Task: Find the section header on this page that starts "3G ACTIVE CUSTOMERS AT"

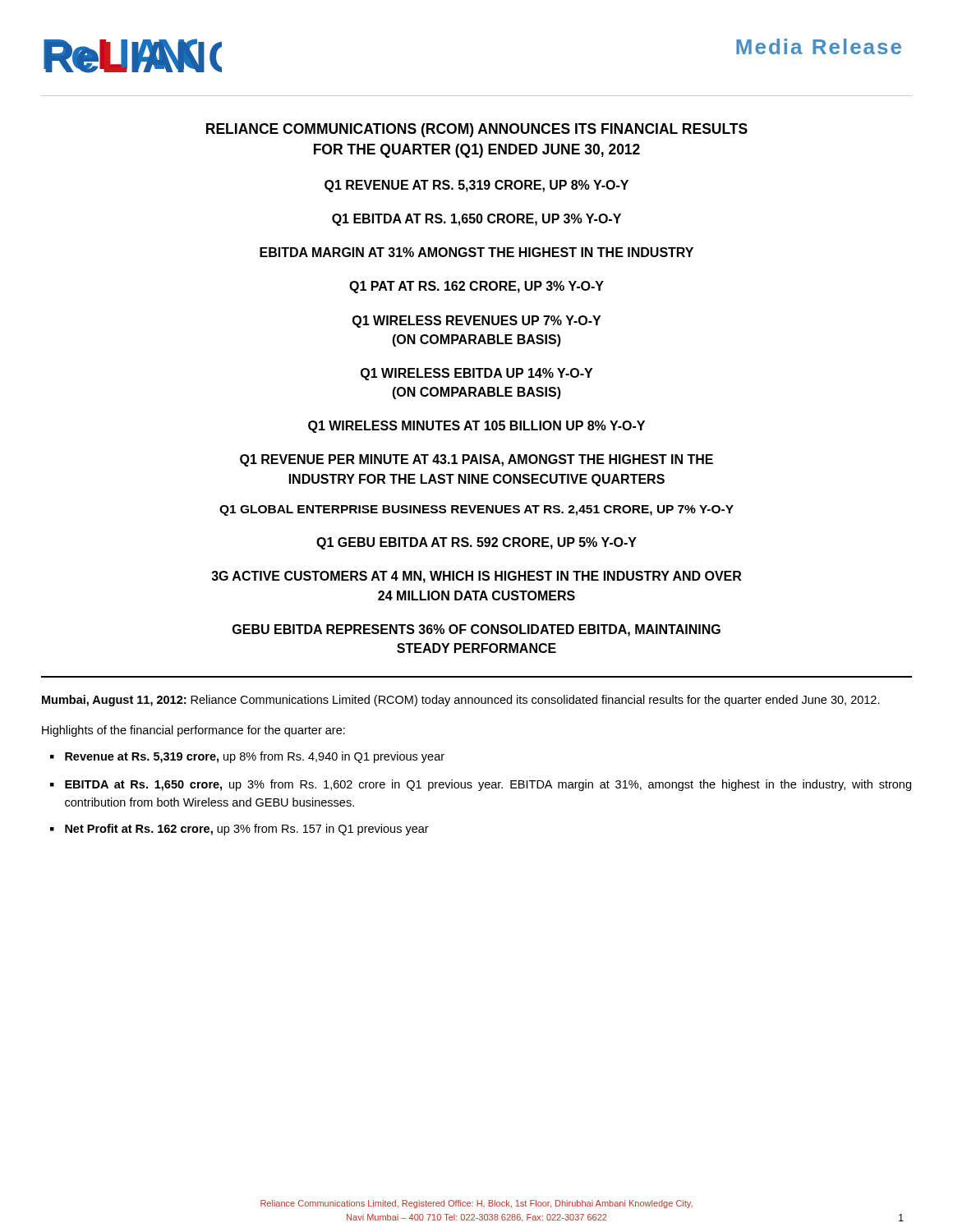Action: coord(476,586)
